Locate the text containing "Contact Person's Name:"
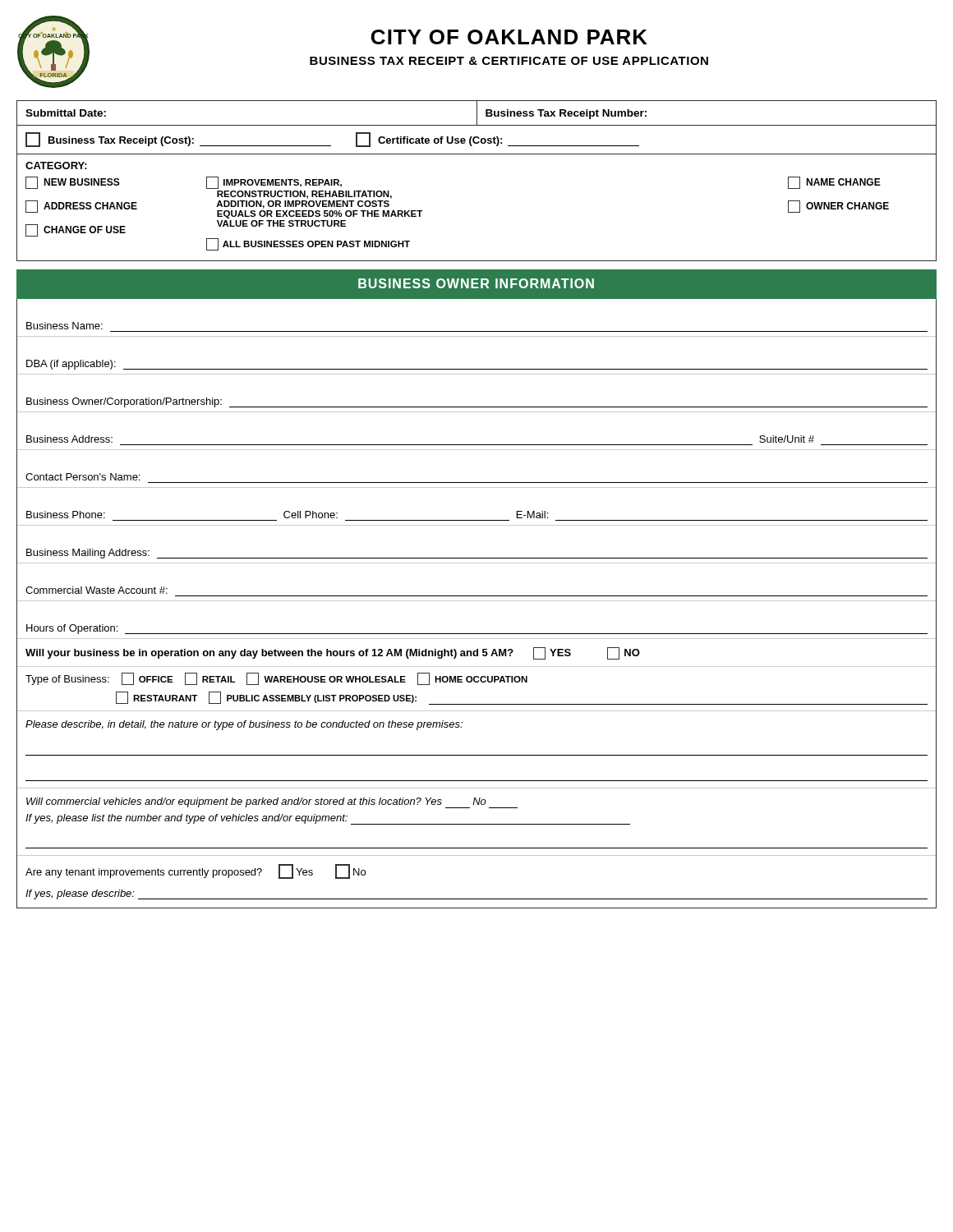This screenshot has height=1232, width=953. [476, 475]
